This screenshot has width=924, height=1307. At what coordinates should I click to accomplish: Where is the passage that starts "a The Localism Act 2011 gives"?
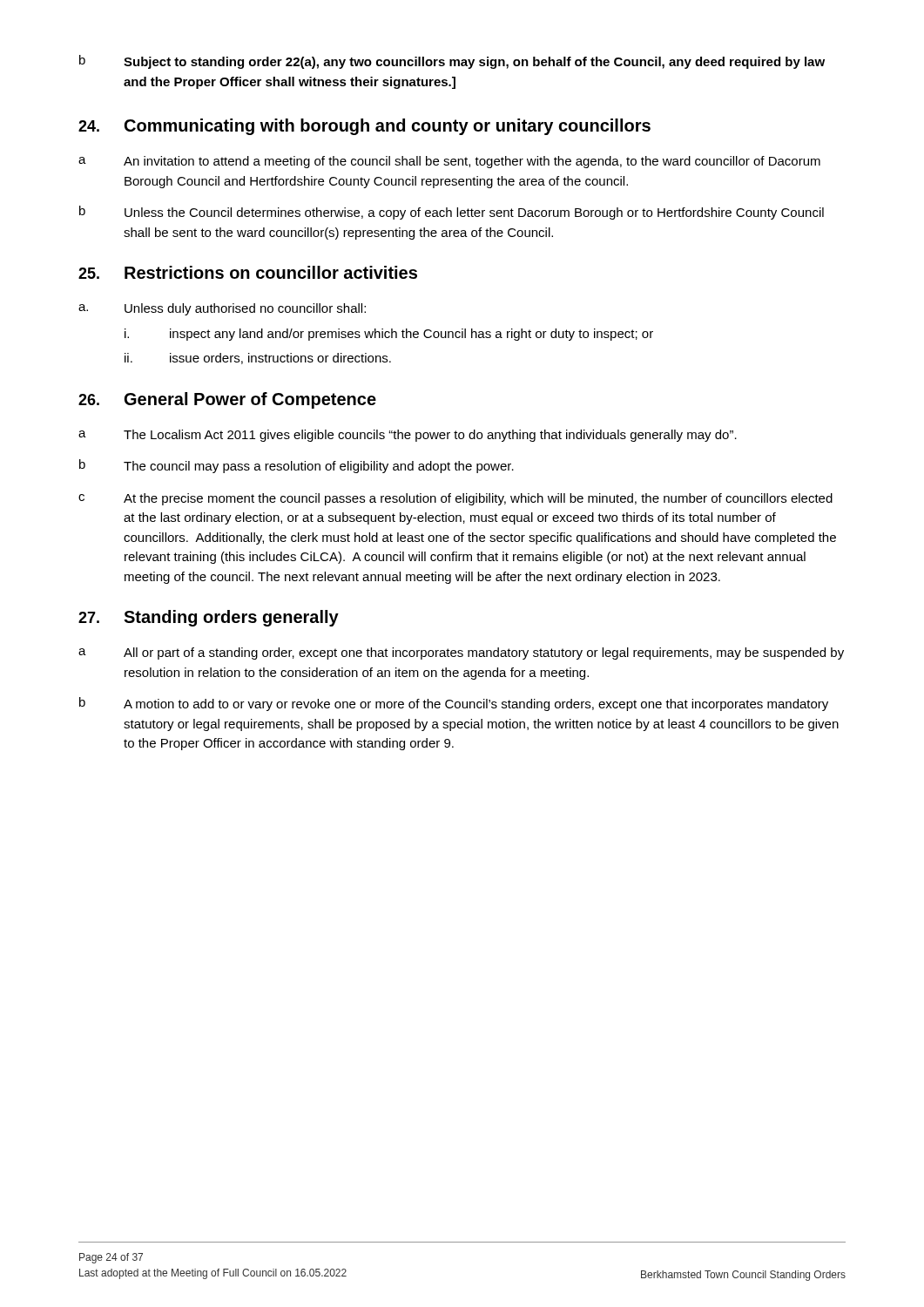462,435
